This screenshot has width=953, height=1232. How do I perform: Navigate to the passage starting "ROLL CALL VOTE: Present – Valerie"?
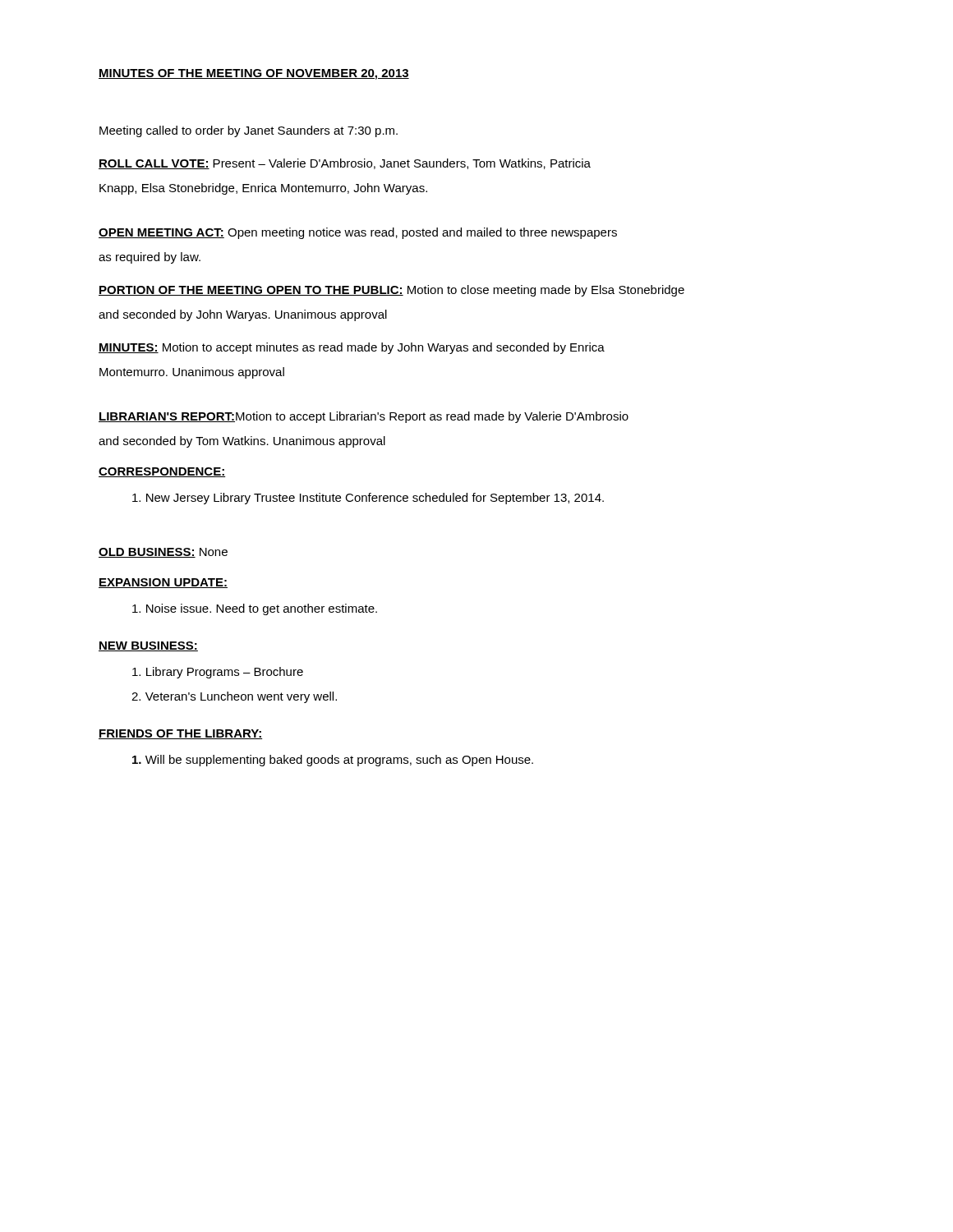[x=345, y=163]
